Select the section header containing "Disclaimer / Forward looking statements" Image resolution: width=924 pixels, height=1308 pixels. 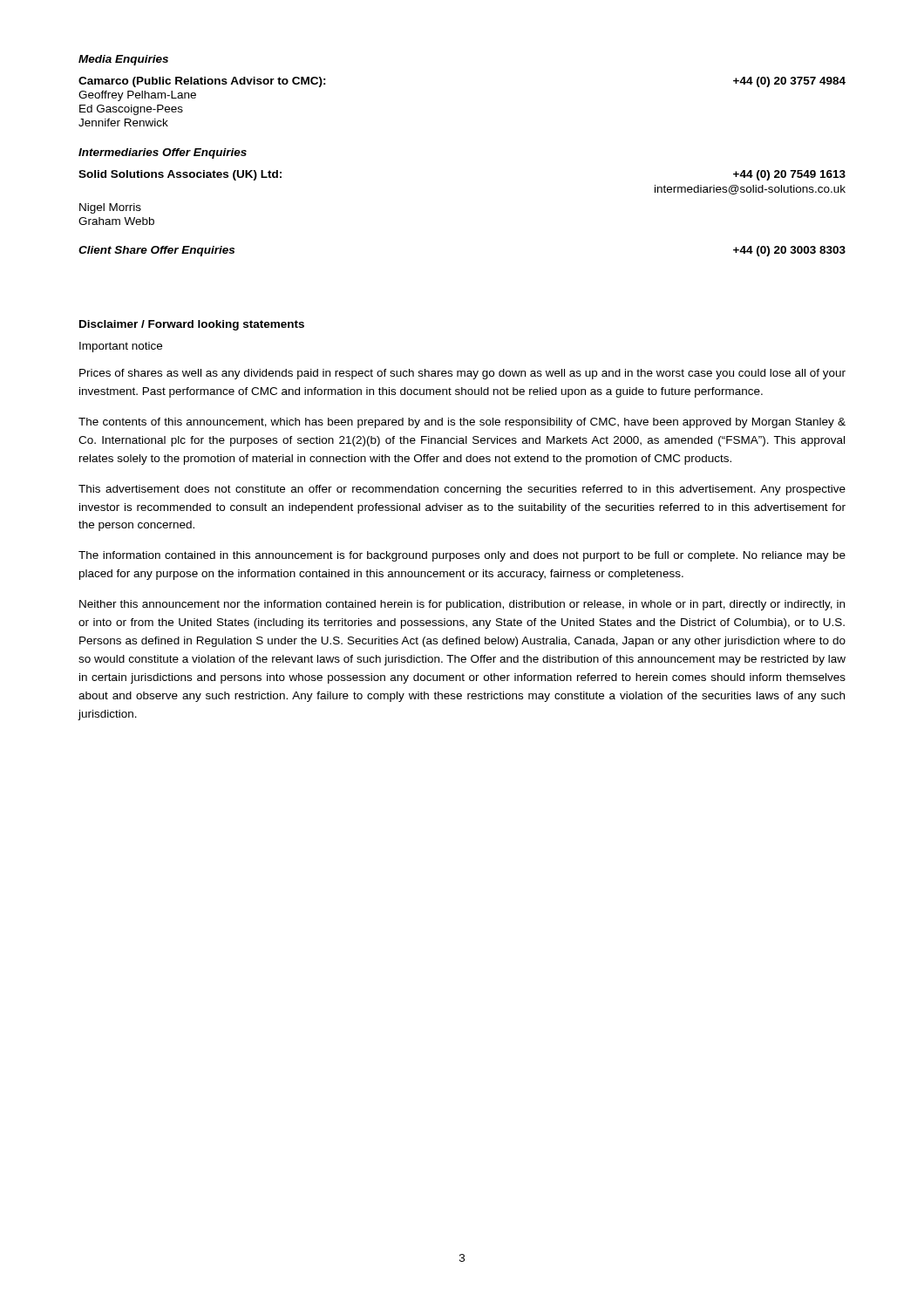click(x=192, y=324)
